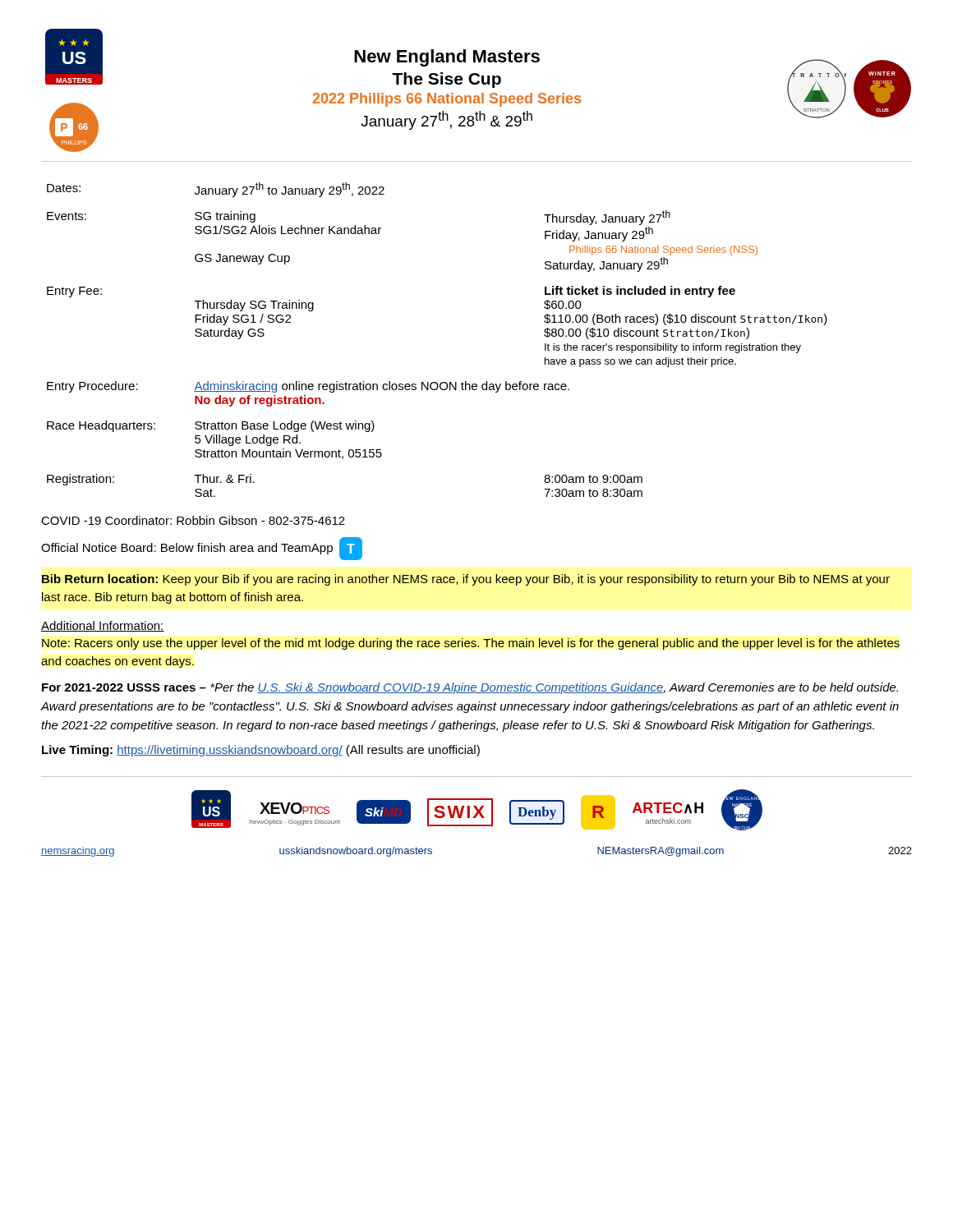Viewport: 953px width, 1232px height.
Task: Find the logo
Action: [x=476, y=806]
